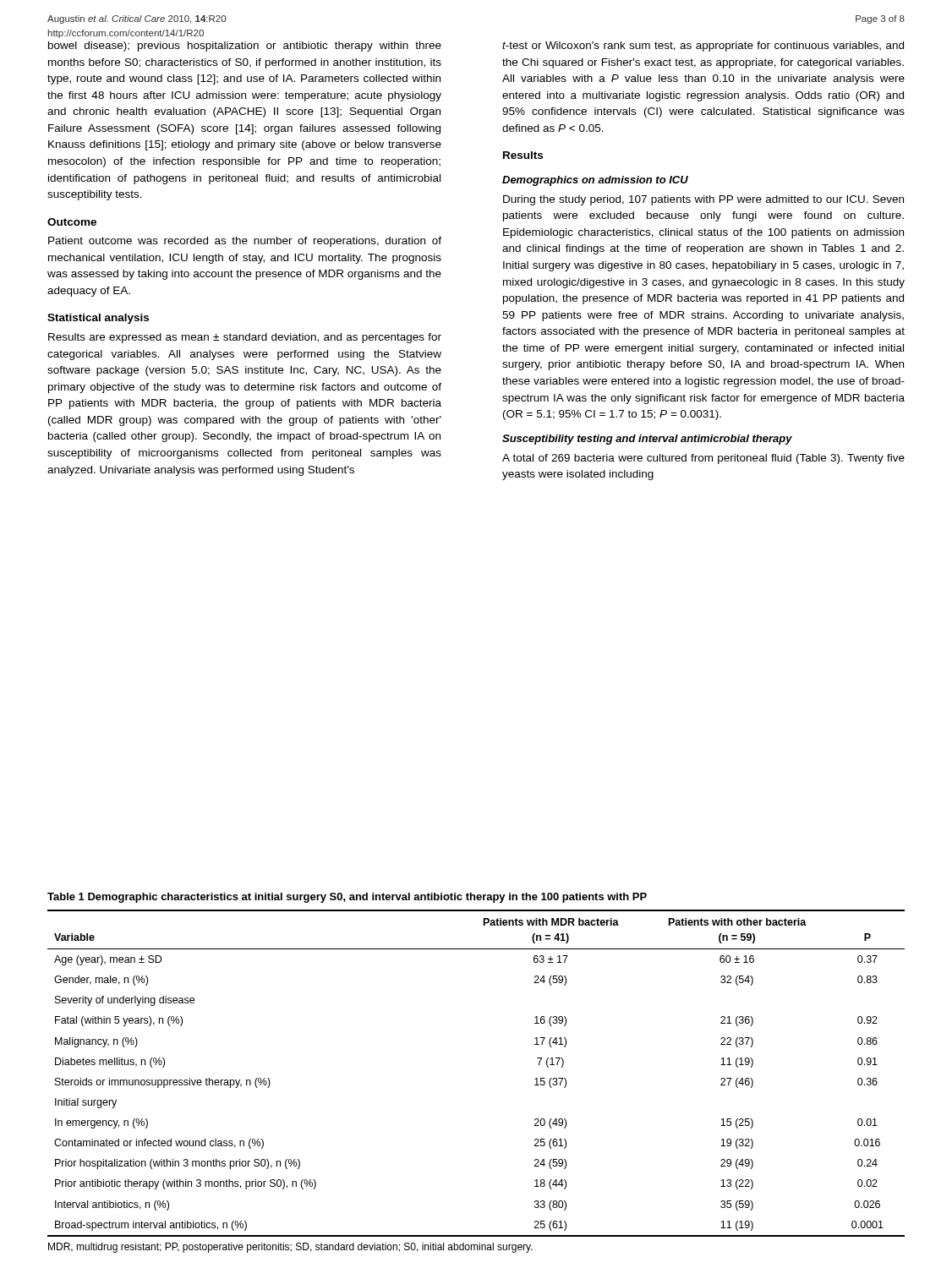The height and width of the screenshot is (1268, 952).
Task: Point to the block starting "Susceptibility testing and interval antimicrobial therapy"
Action: point(647,438)
